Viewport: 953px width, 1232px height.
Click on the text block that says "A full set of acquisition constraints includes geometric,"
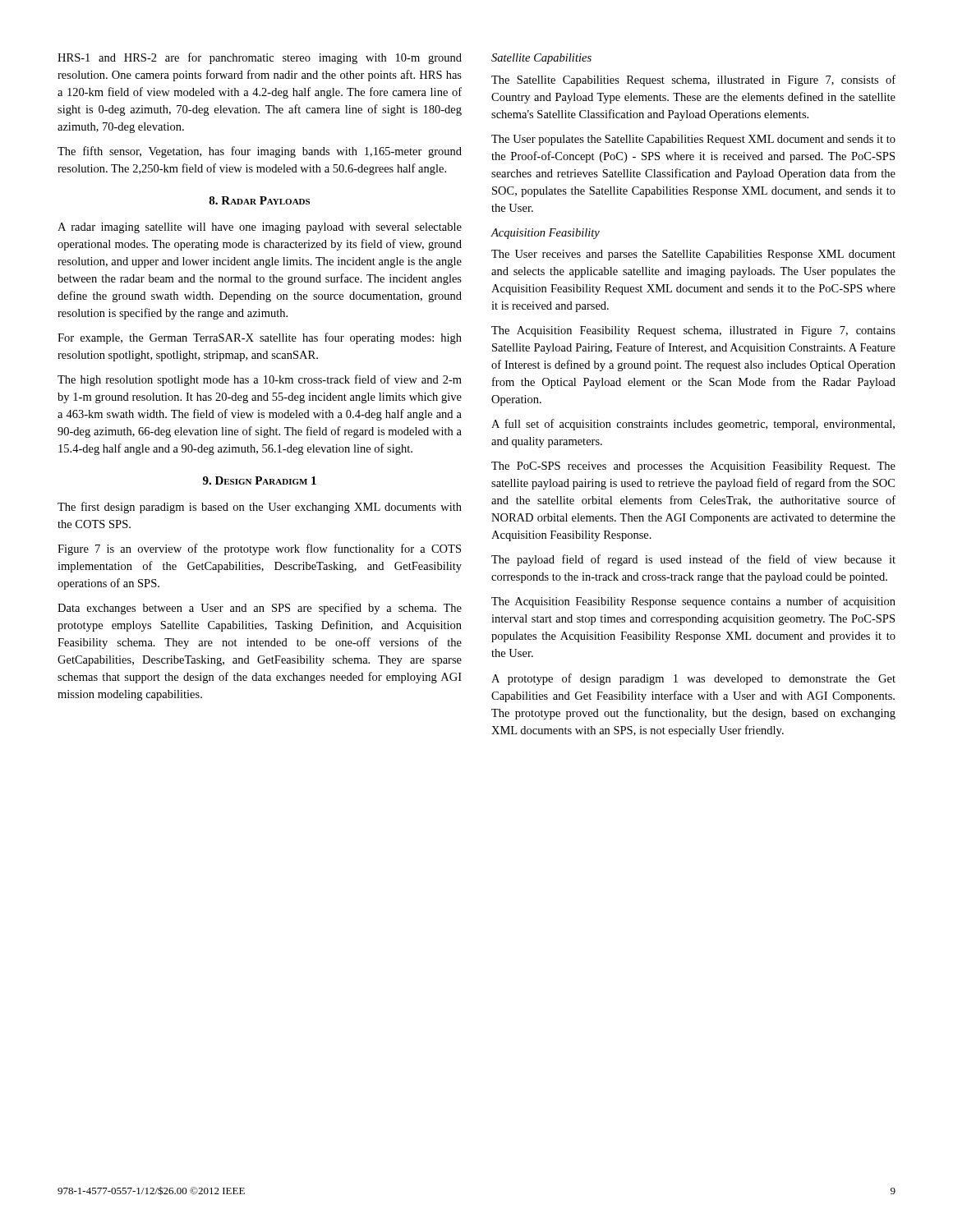693,433
